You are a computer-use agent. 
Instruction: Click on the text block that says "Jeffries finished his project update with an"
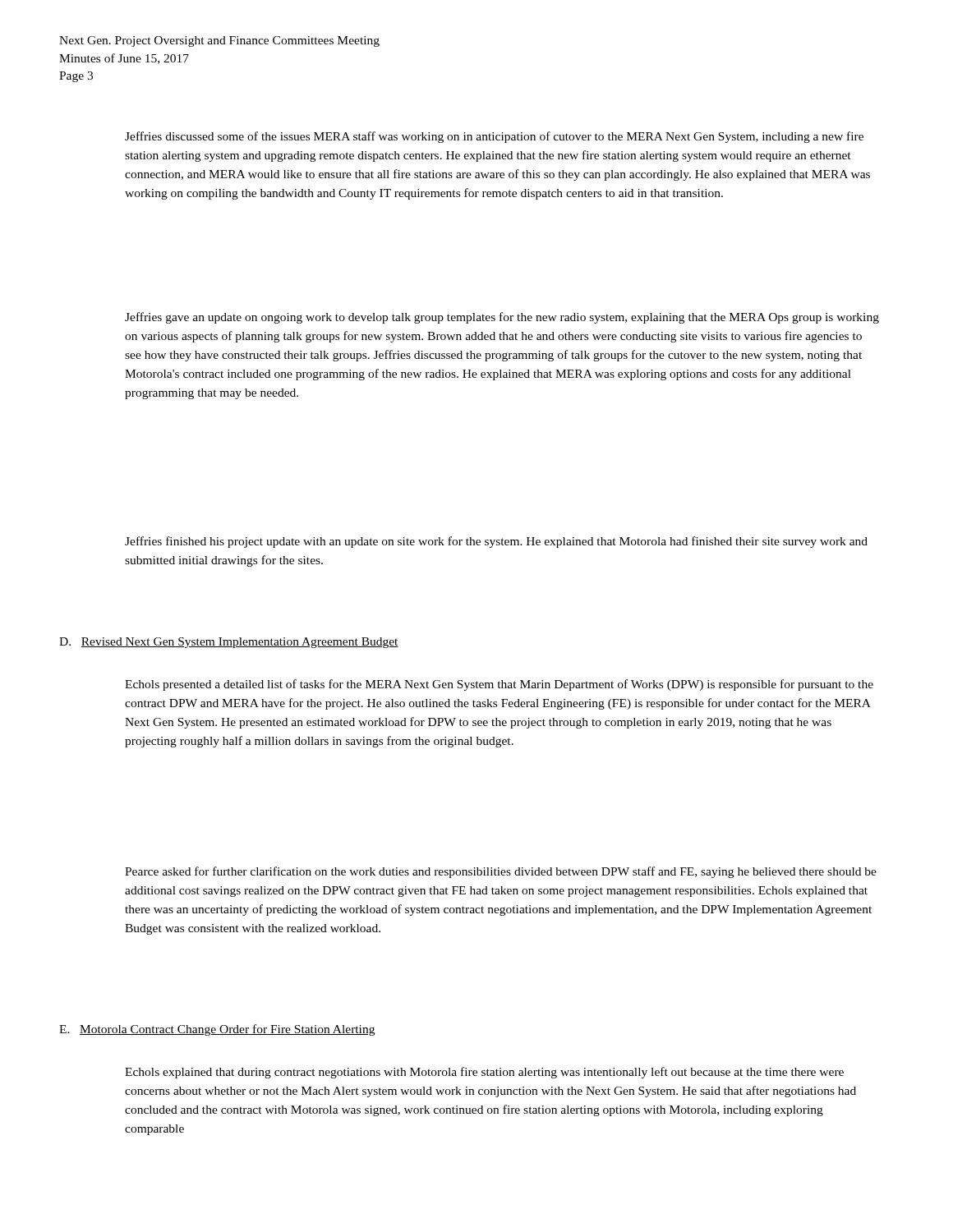496,550
